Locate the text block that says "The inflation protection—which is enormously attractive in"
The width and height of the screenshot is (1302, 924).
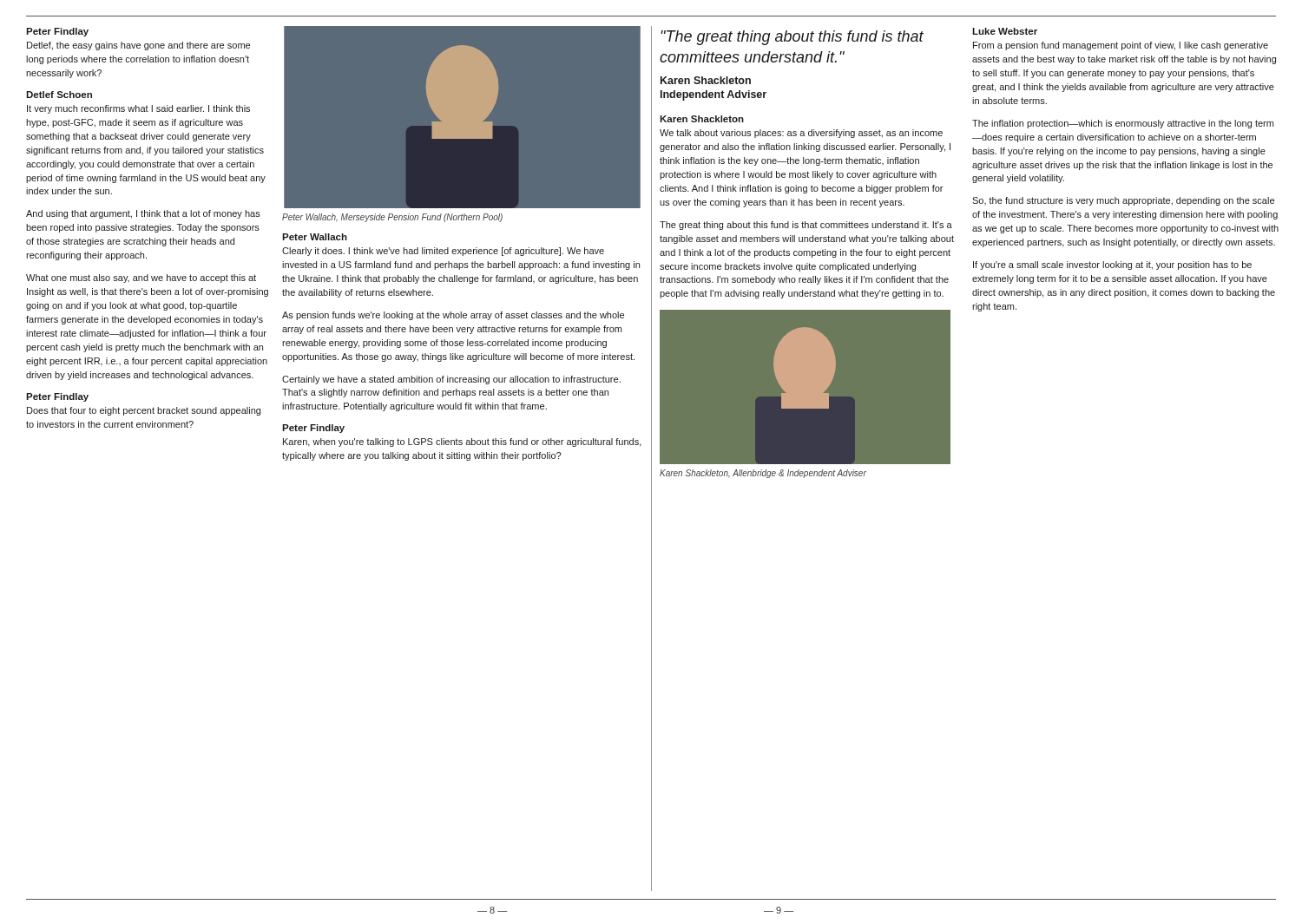(1123, 151)
